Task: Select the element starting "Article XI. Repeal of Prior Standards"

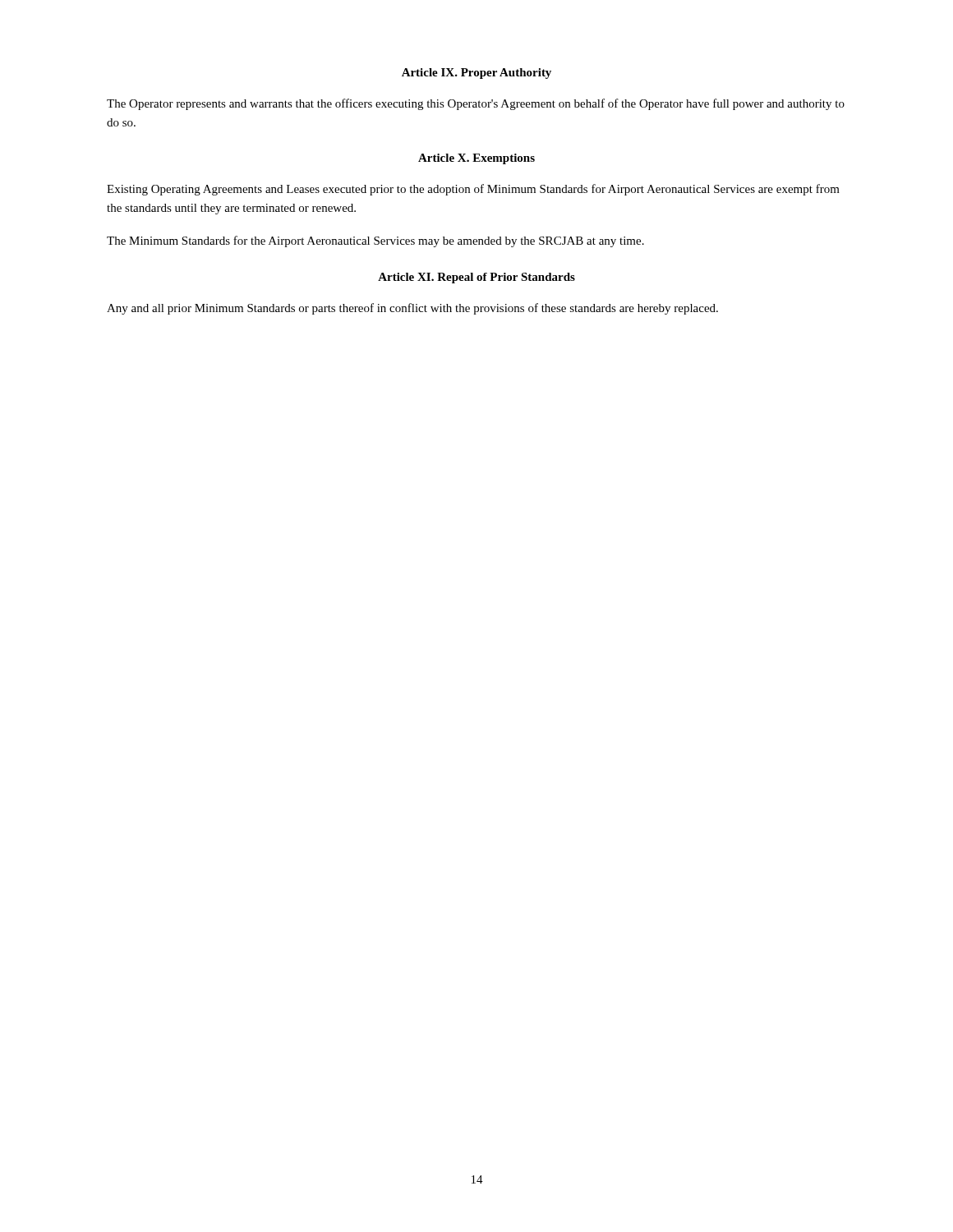Action: click(x=476, y=276)
